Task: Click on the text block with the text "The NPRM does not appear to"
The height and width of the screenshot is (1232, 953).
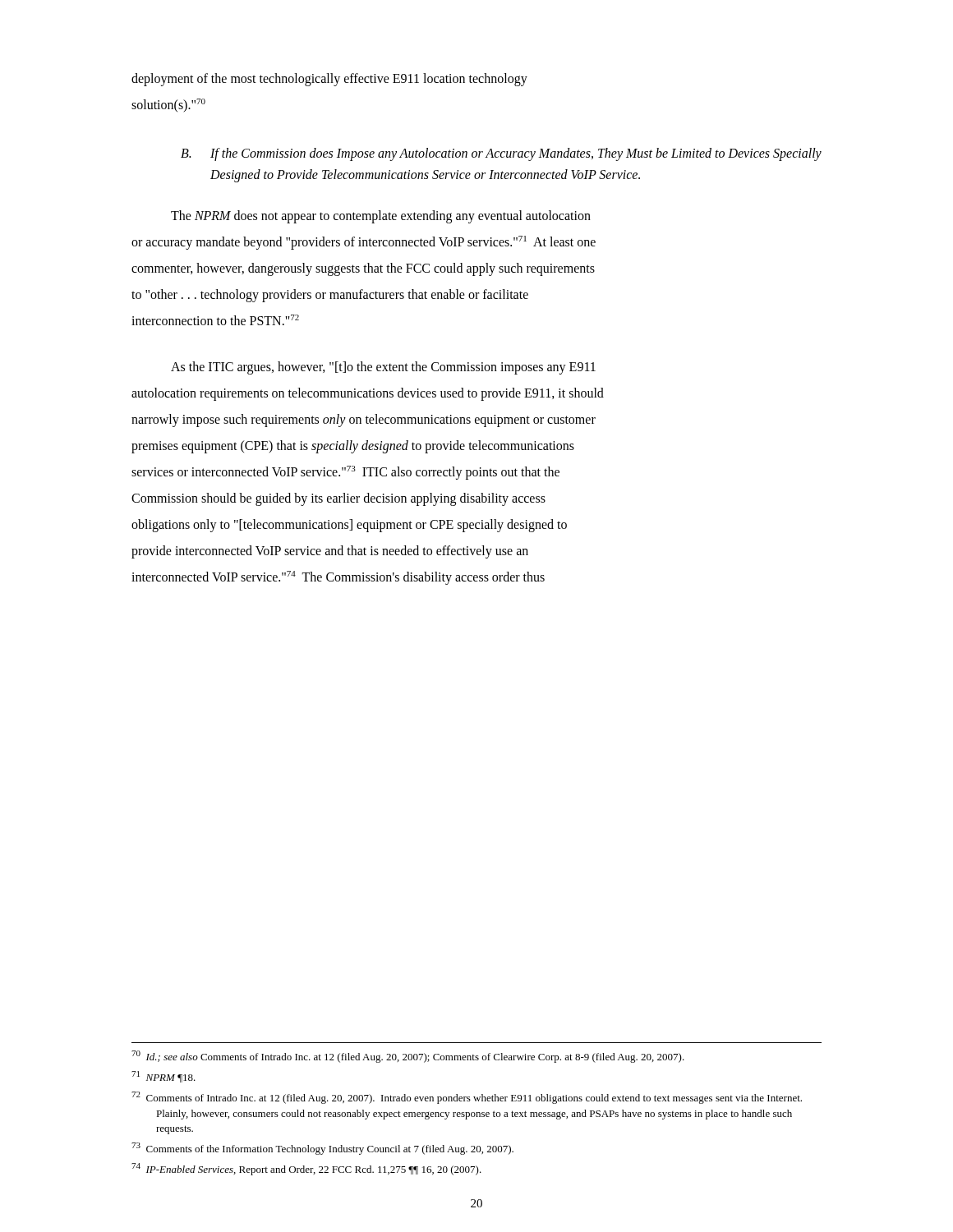Action: pyautogui.click(x=381, y=215)
